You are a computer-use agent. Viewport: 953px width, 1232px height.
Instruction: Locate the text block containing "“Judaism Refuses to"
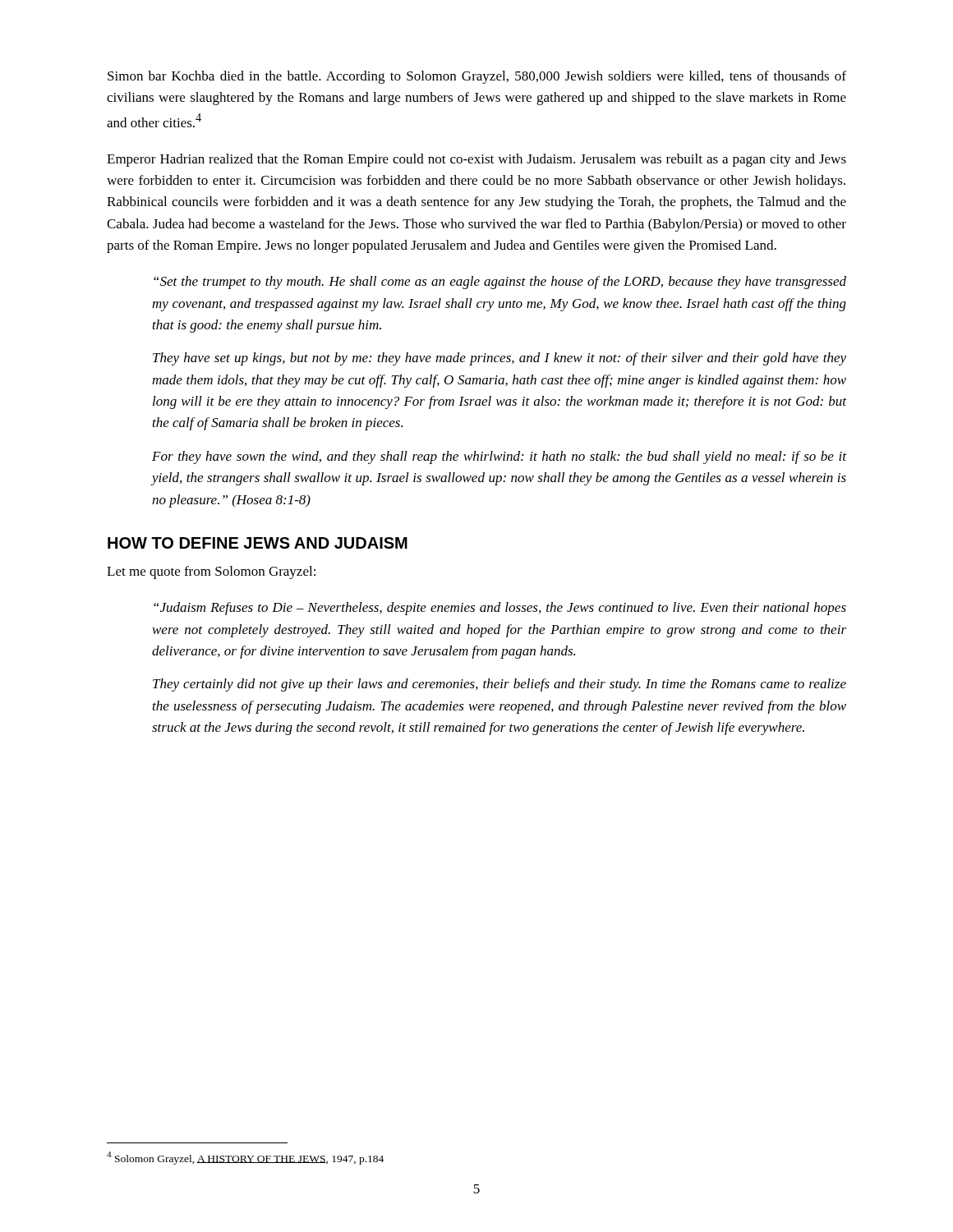[499, 629]
